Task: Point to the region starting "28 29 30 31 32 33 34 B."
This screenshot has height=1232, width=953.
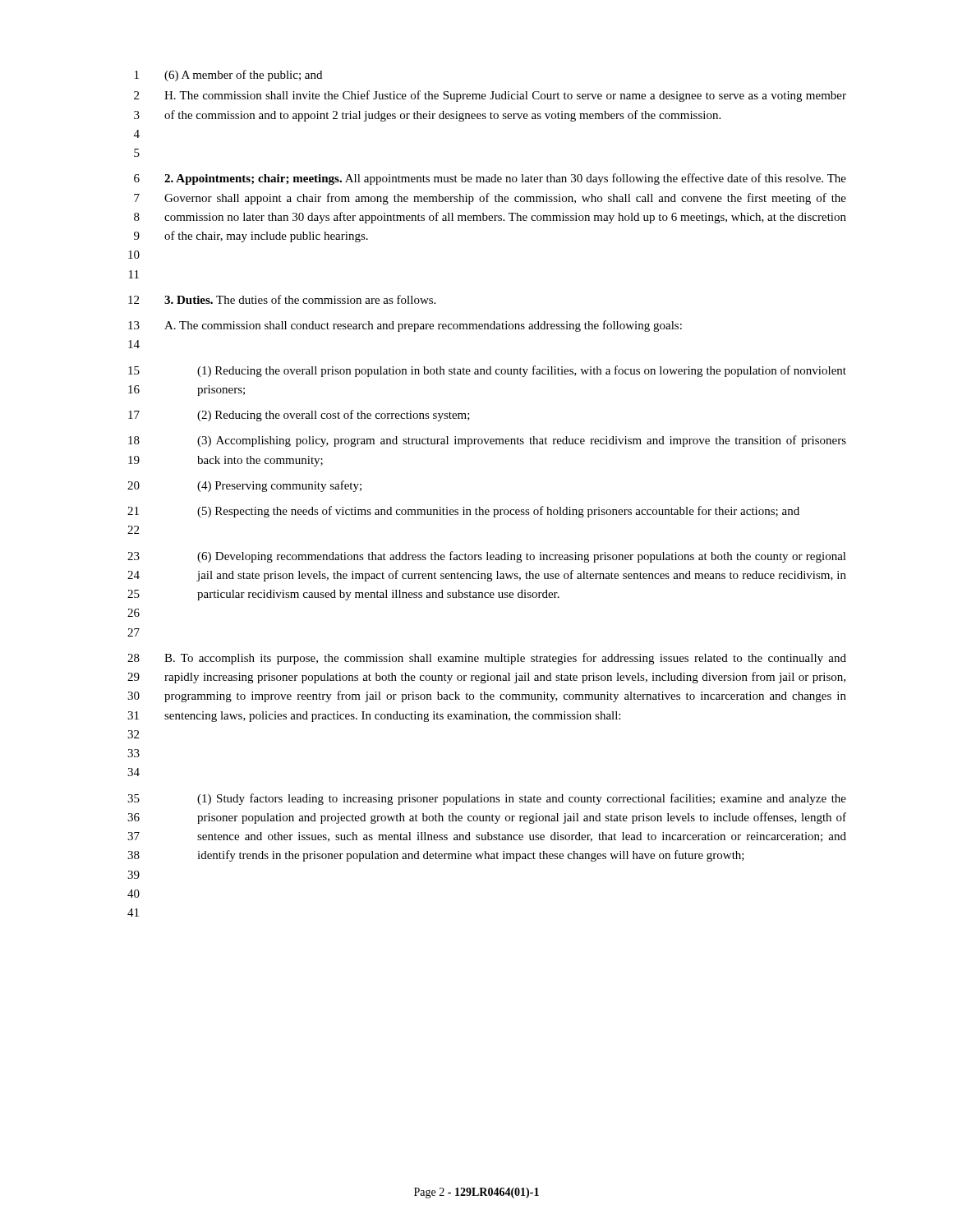Action: [x=476, y=715]
